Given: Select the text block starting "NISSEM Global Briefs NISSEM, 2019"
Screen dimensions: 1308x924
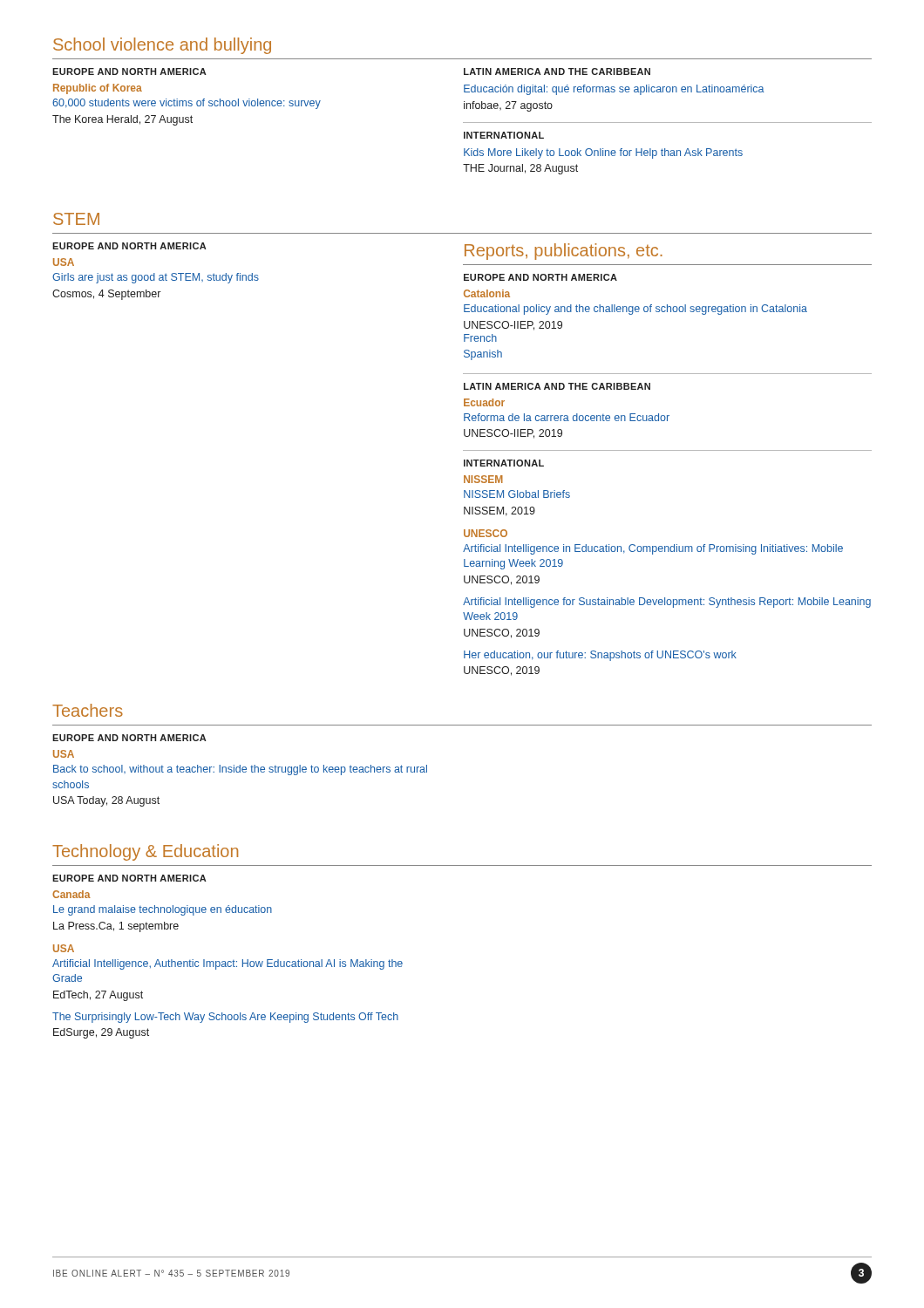Looking at the screenshot, I should (517, 494).
